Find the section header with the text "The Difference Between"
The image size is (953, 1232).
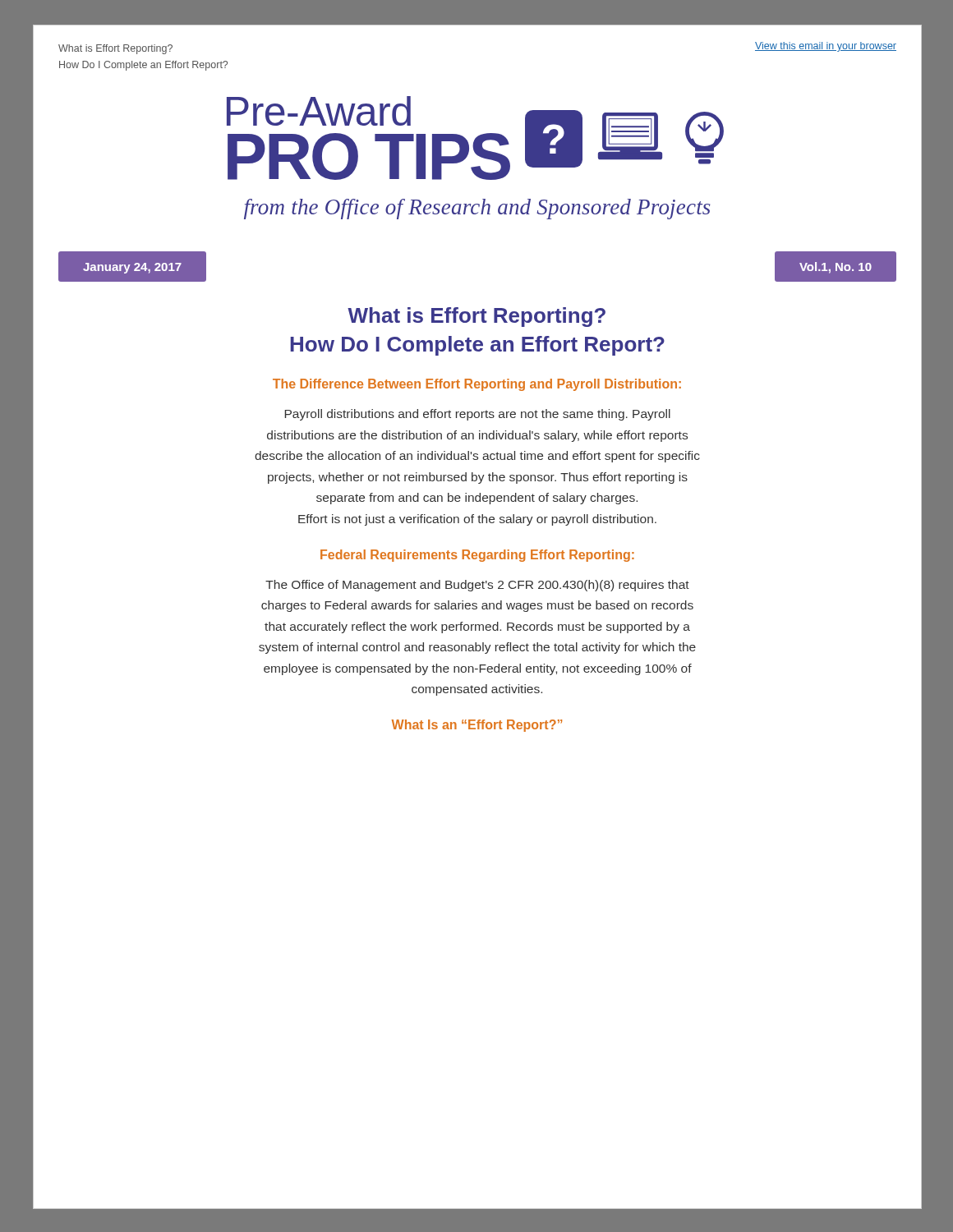(477, 384)
